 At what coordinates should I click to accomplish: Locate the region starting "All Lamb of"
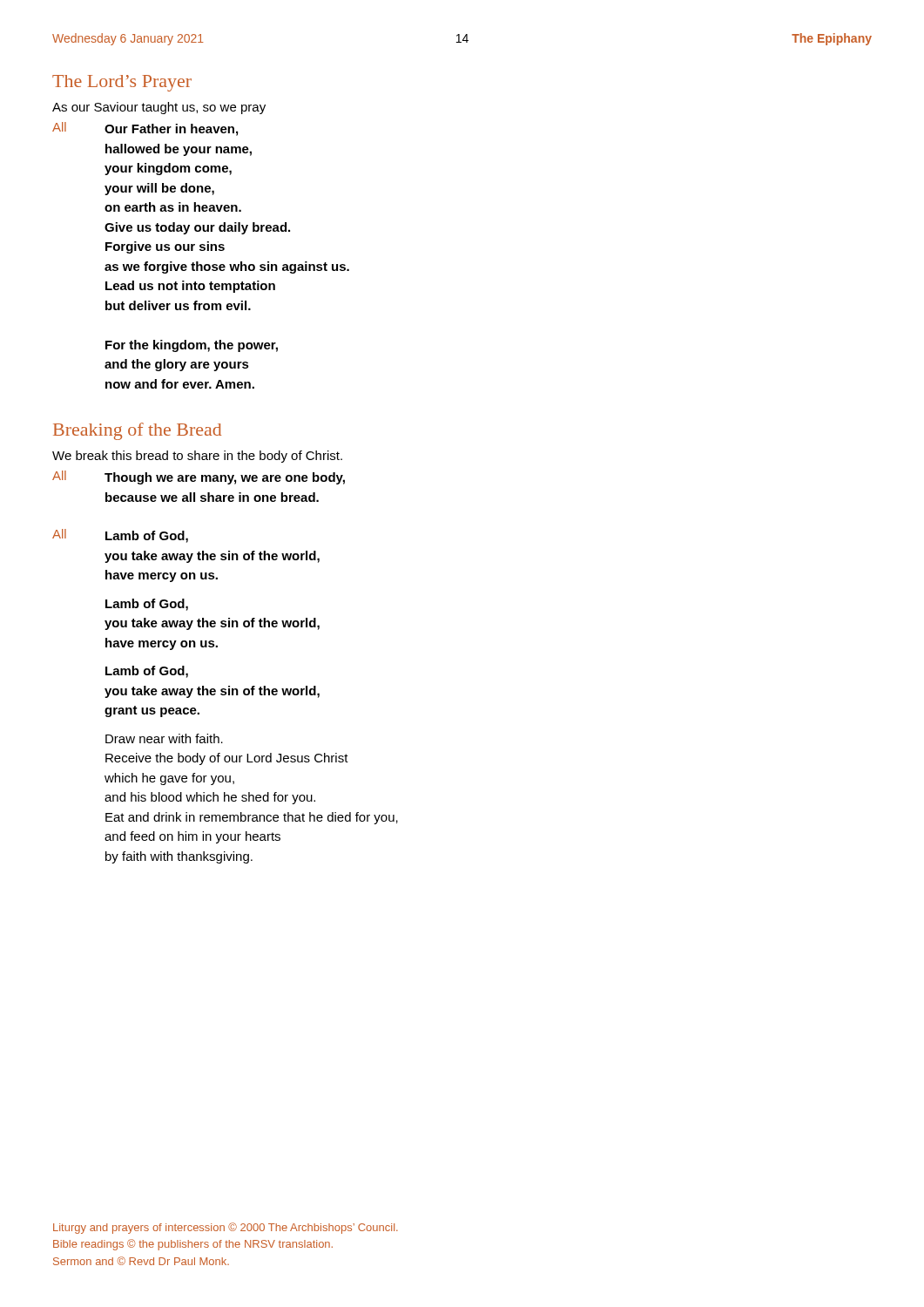click(x=120, y=536)
